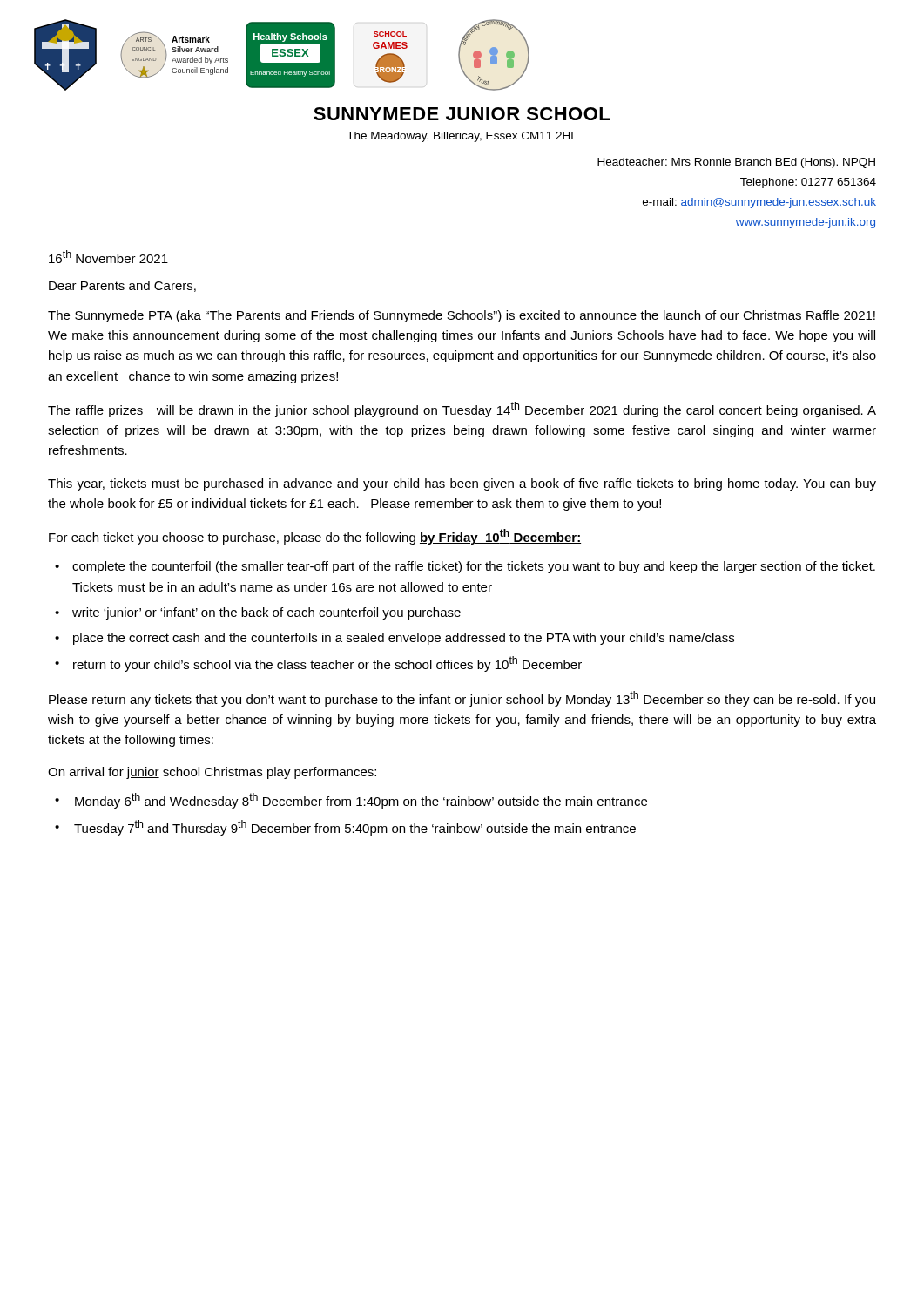The width and height of the screenshot is (924, 1307).
Task: Click on the list item containing "complete the counterfoil (the smaller"
Action: (474, 576)
